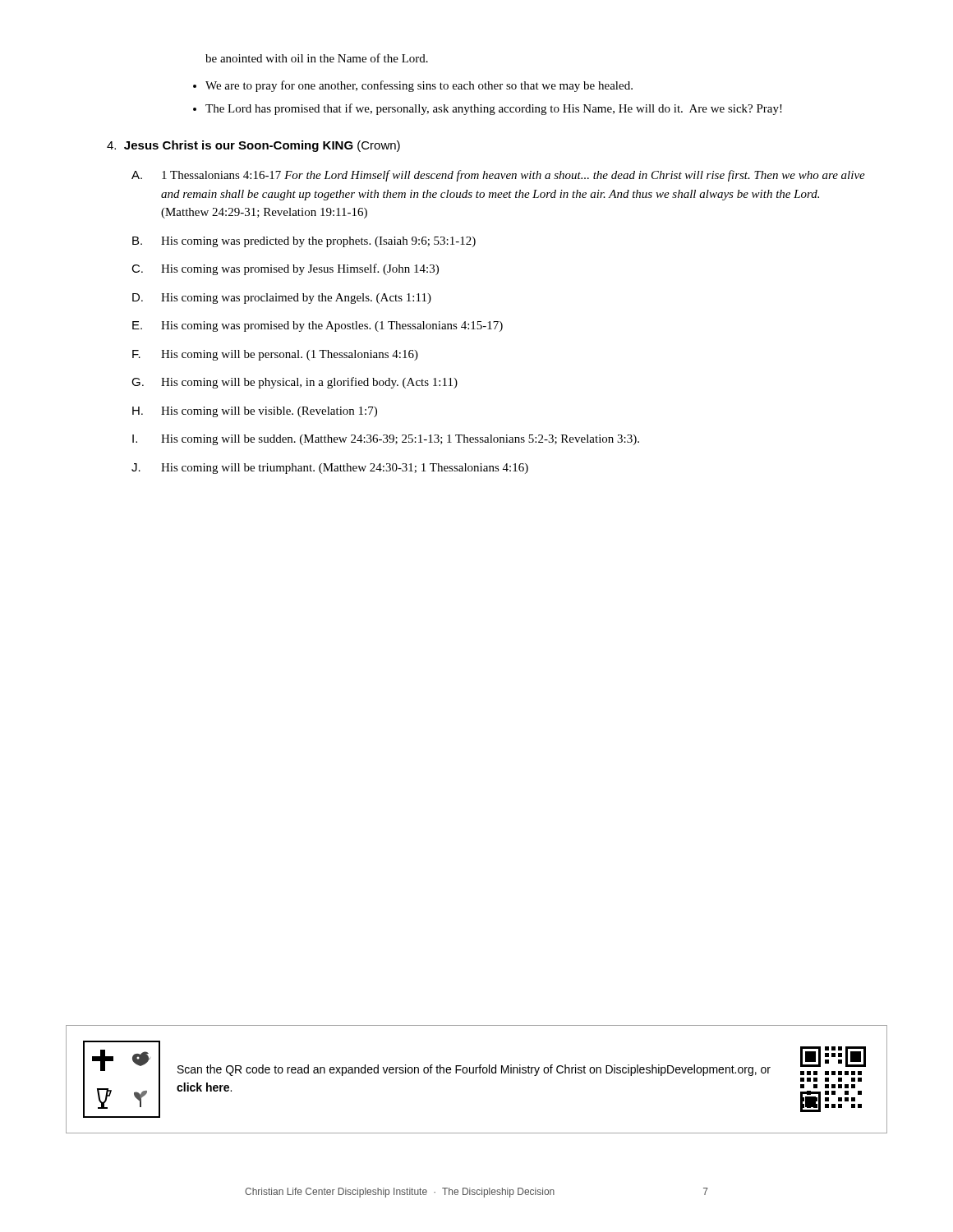Find the block on this page that starts "We are to pray for"
The image size is (953, 1232).
419,85
